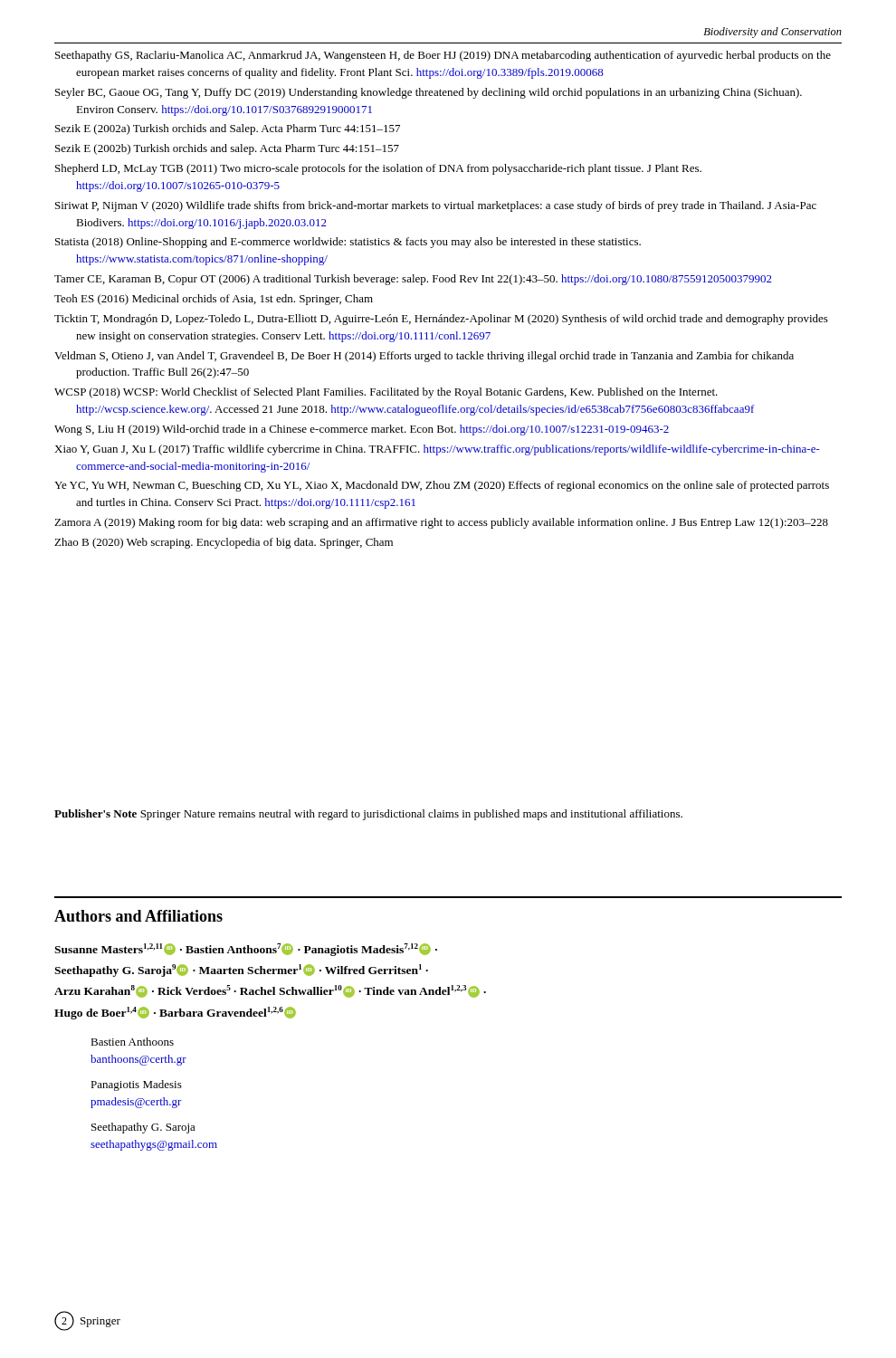896x1358 pixels.
Task: Locate the list item containing "Wong S, Liu H (2019)"
Action: (x=362, y=429)
